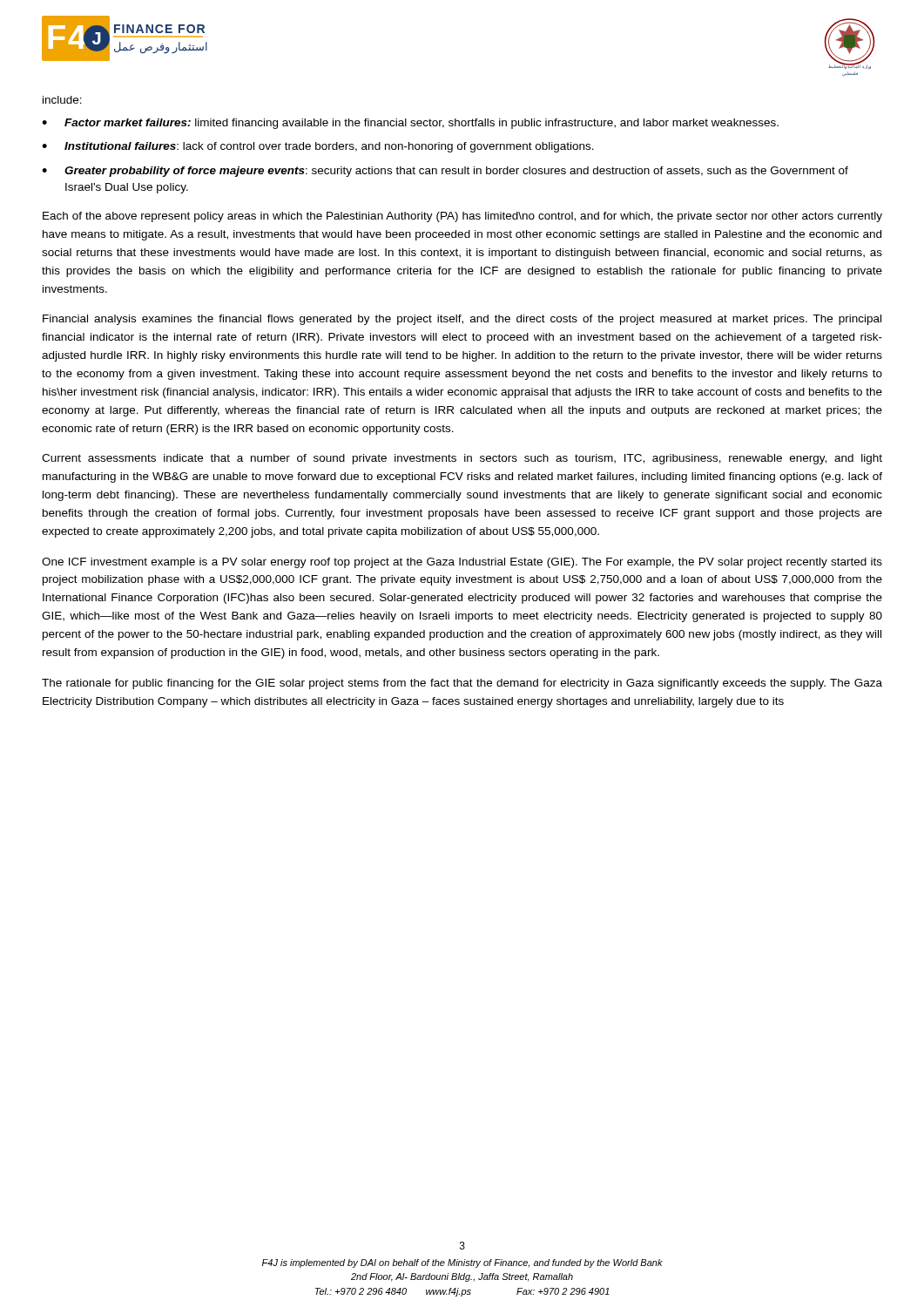Click on the list item that reads "• Factor market failures: limited financing available"
924x1307 pixels.
point(411,123)
